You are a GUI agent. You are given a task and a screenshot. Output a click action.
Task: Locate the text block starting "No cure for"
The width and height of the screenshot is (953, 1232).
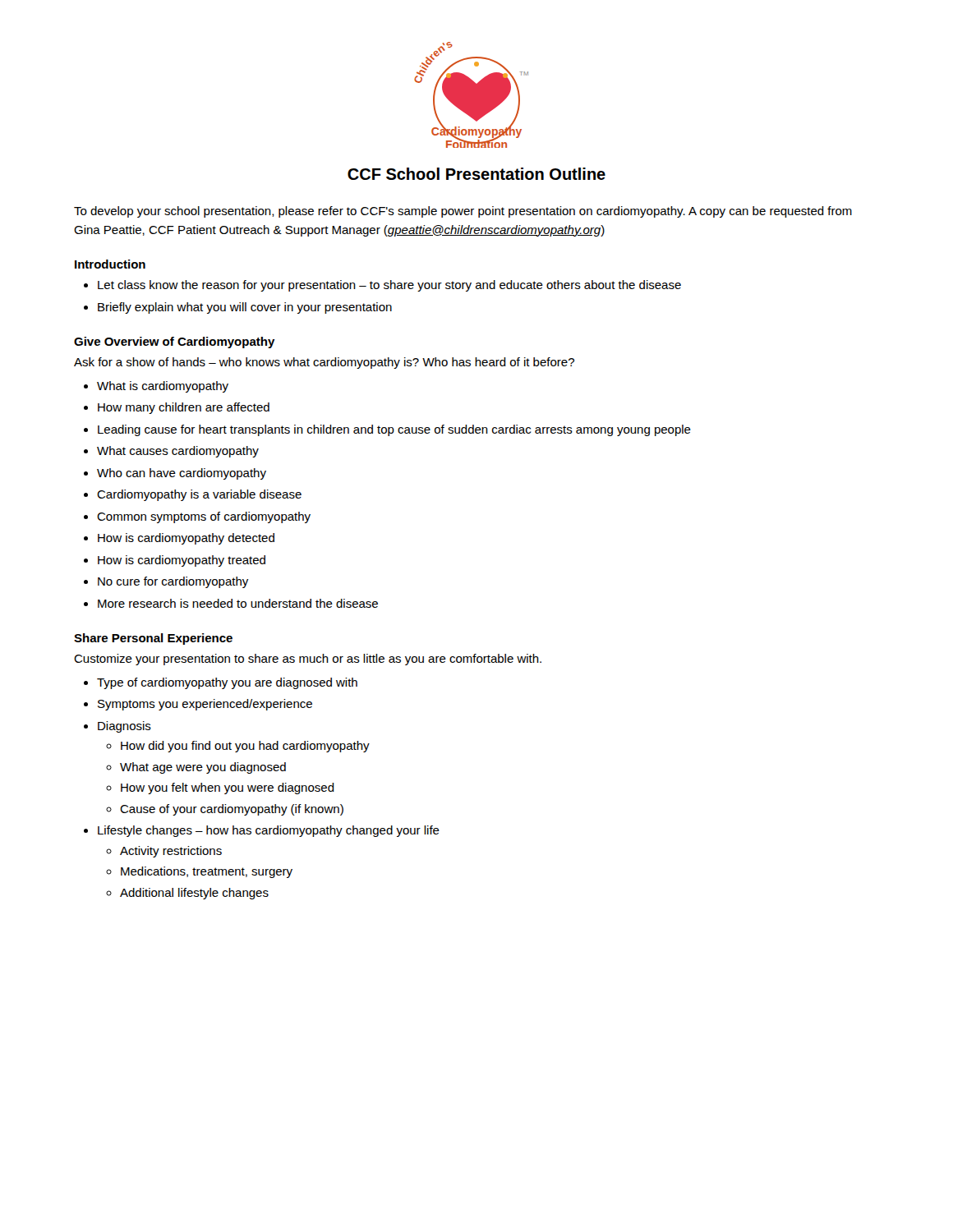173,581
